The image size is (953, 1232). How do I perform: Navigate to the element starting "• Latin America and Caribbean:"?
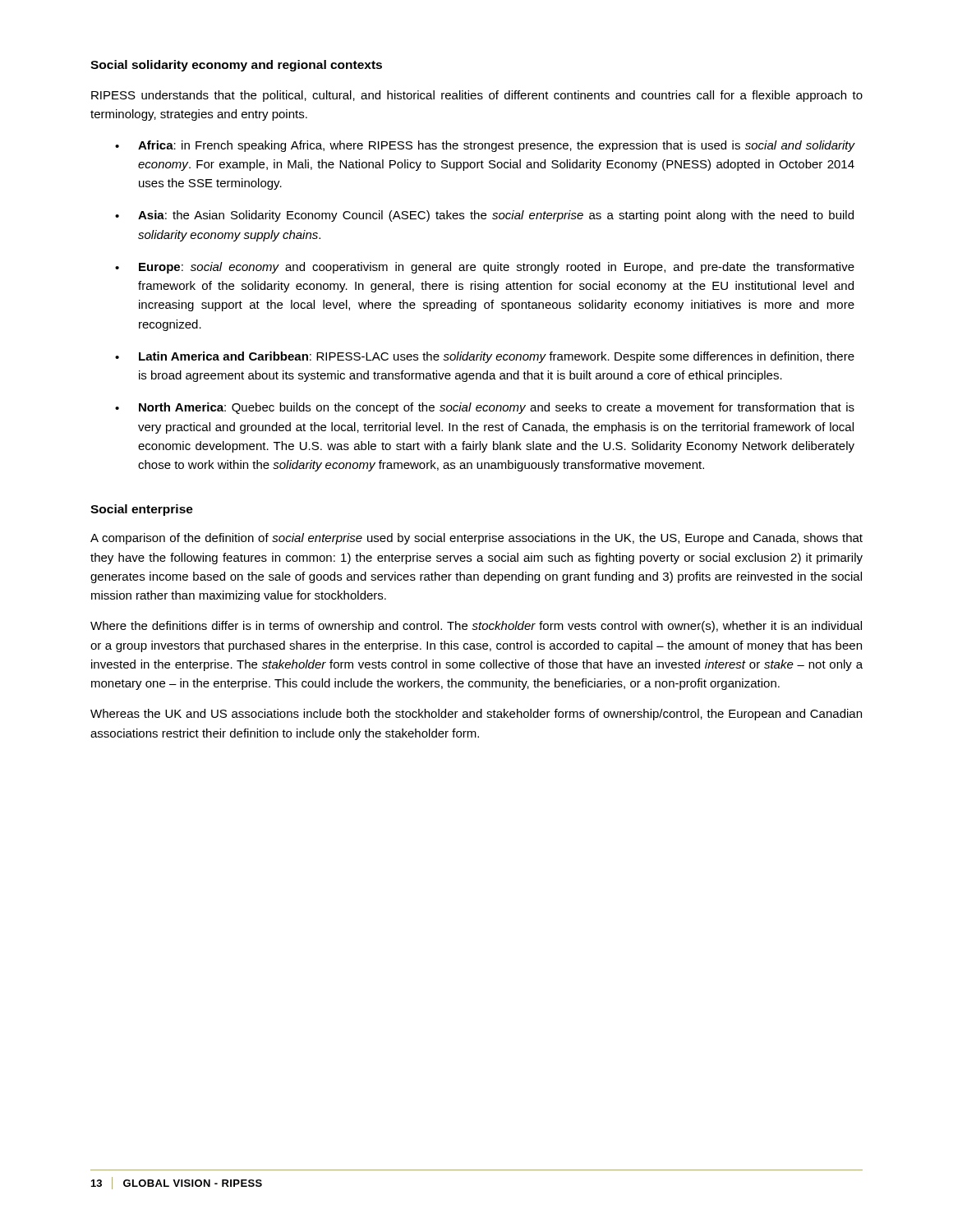pyautogui.click(x=476, y=366)
